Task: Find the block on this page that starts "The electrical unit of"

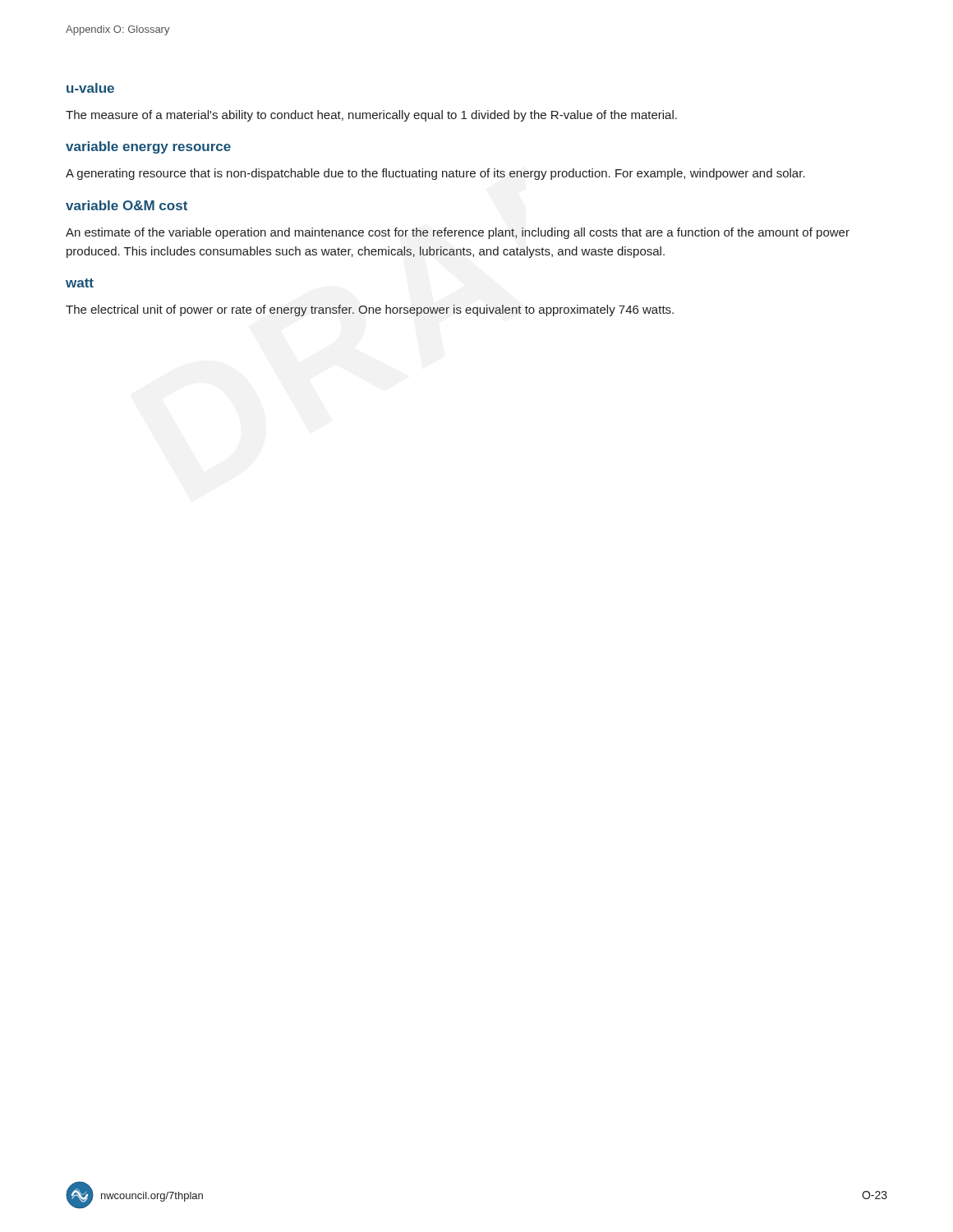Action: click(370, 309)
